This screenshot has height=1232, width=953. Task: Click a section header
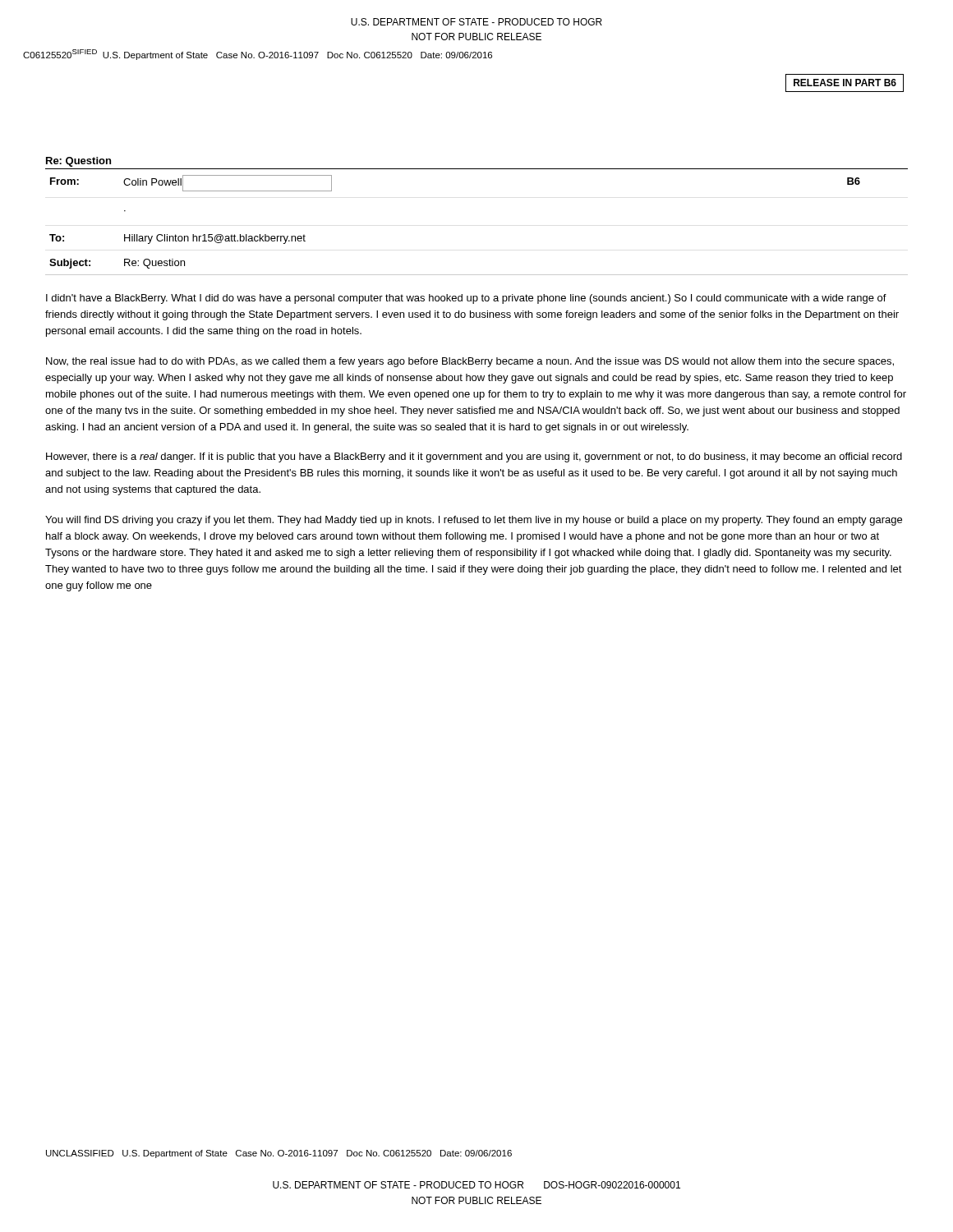(x=78, y=161)
